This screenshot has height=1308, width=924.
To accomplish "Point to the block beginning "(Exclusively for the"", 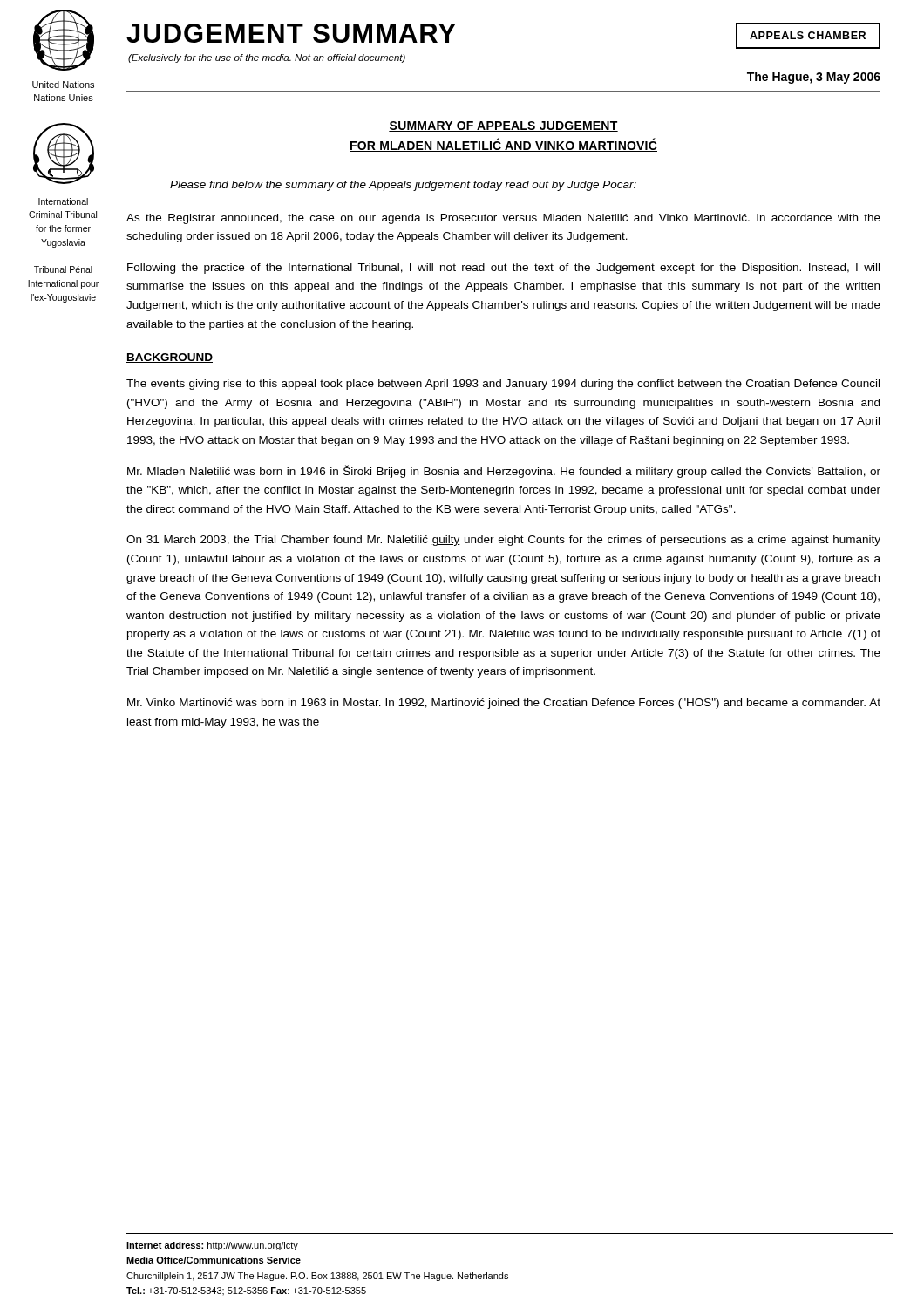I will [x=267, y=58].
